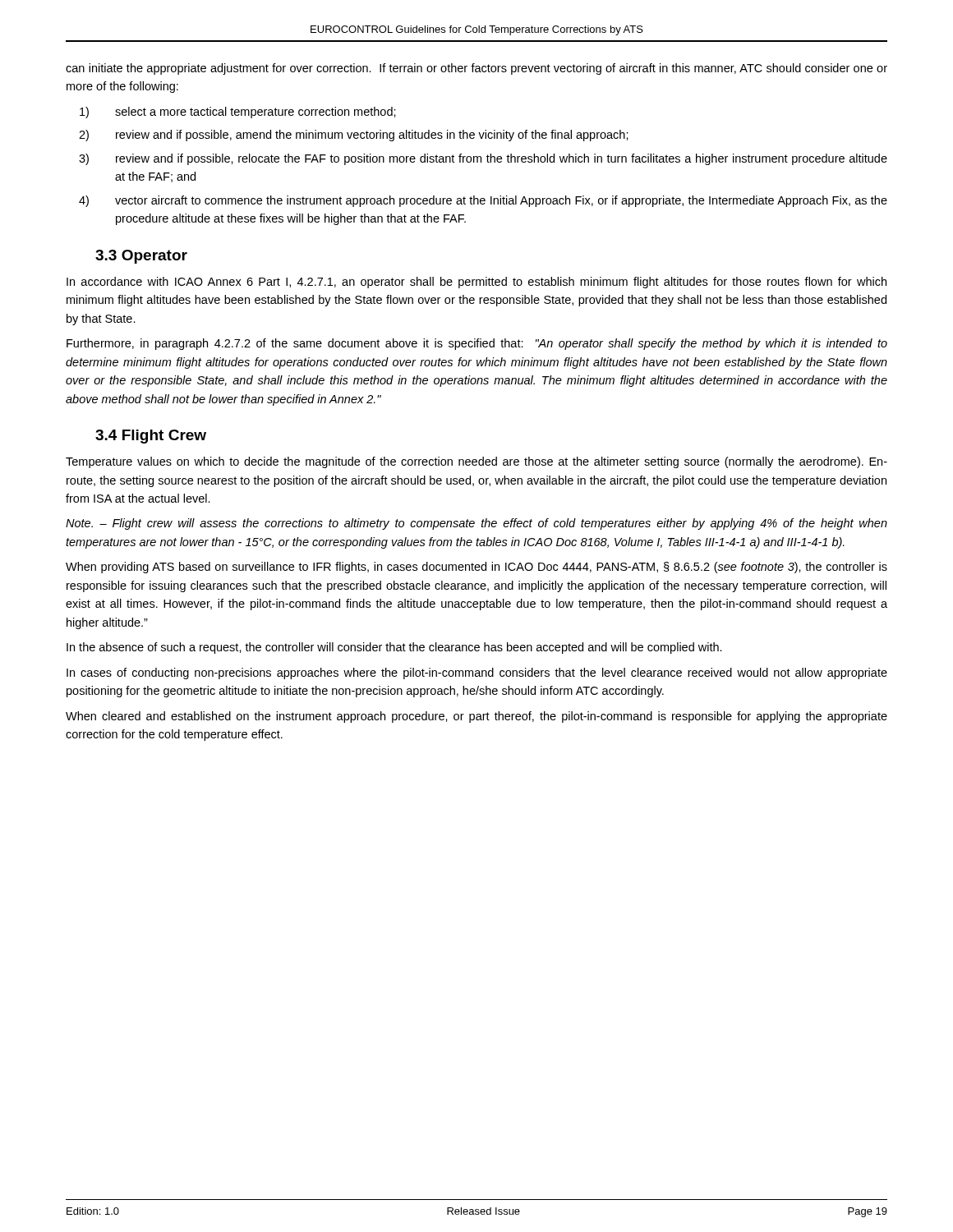Find the text block starting "2) review and if"
Image resolution: width=953 pixels, height=1232 pixels.
pyautogui.click(x=476, y=135)
